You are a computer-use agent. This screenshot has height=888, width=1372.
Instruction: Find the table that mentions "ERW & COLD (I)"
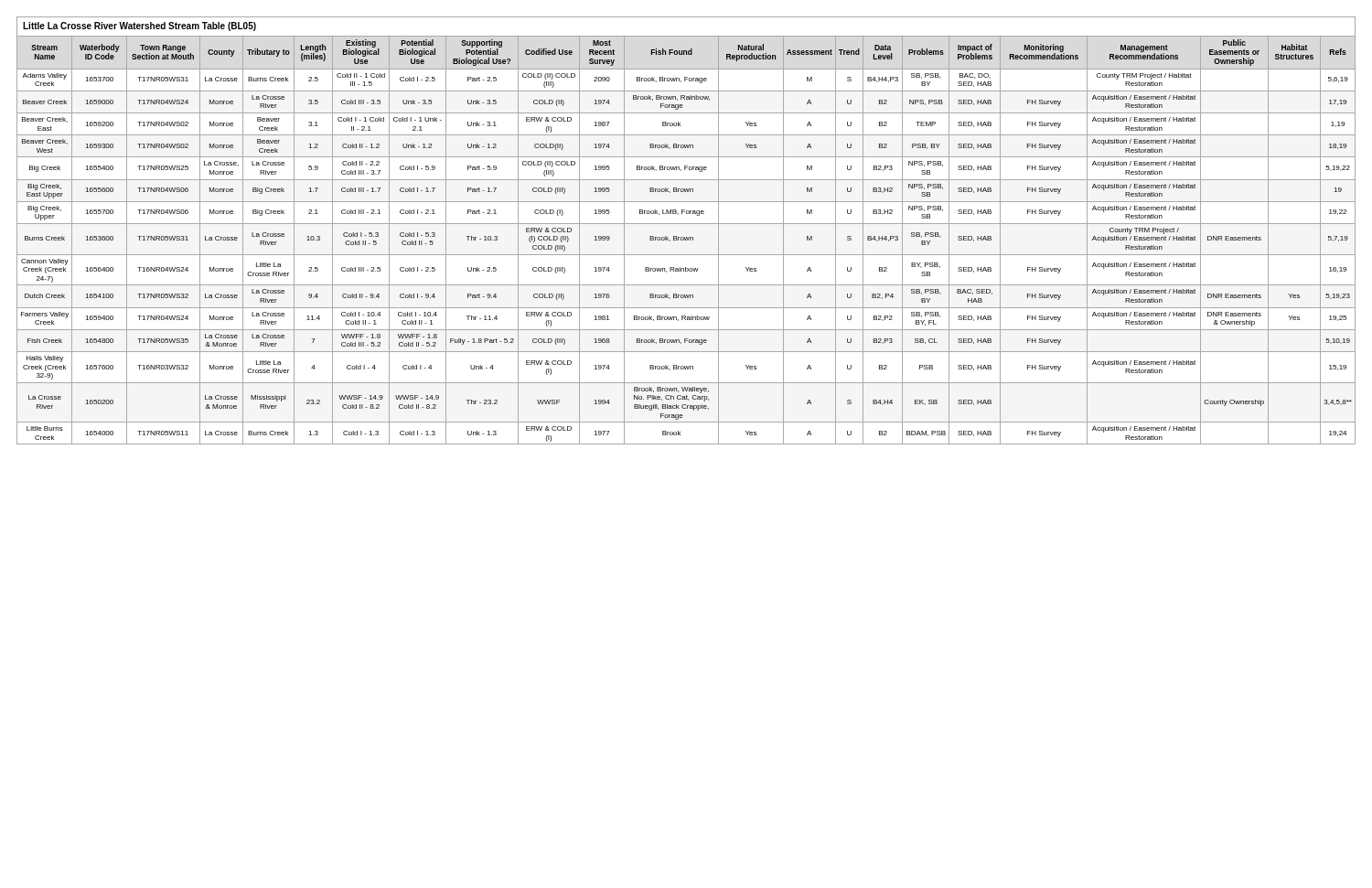686,231
